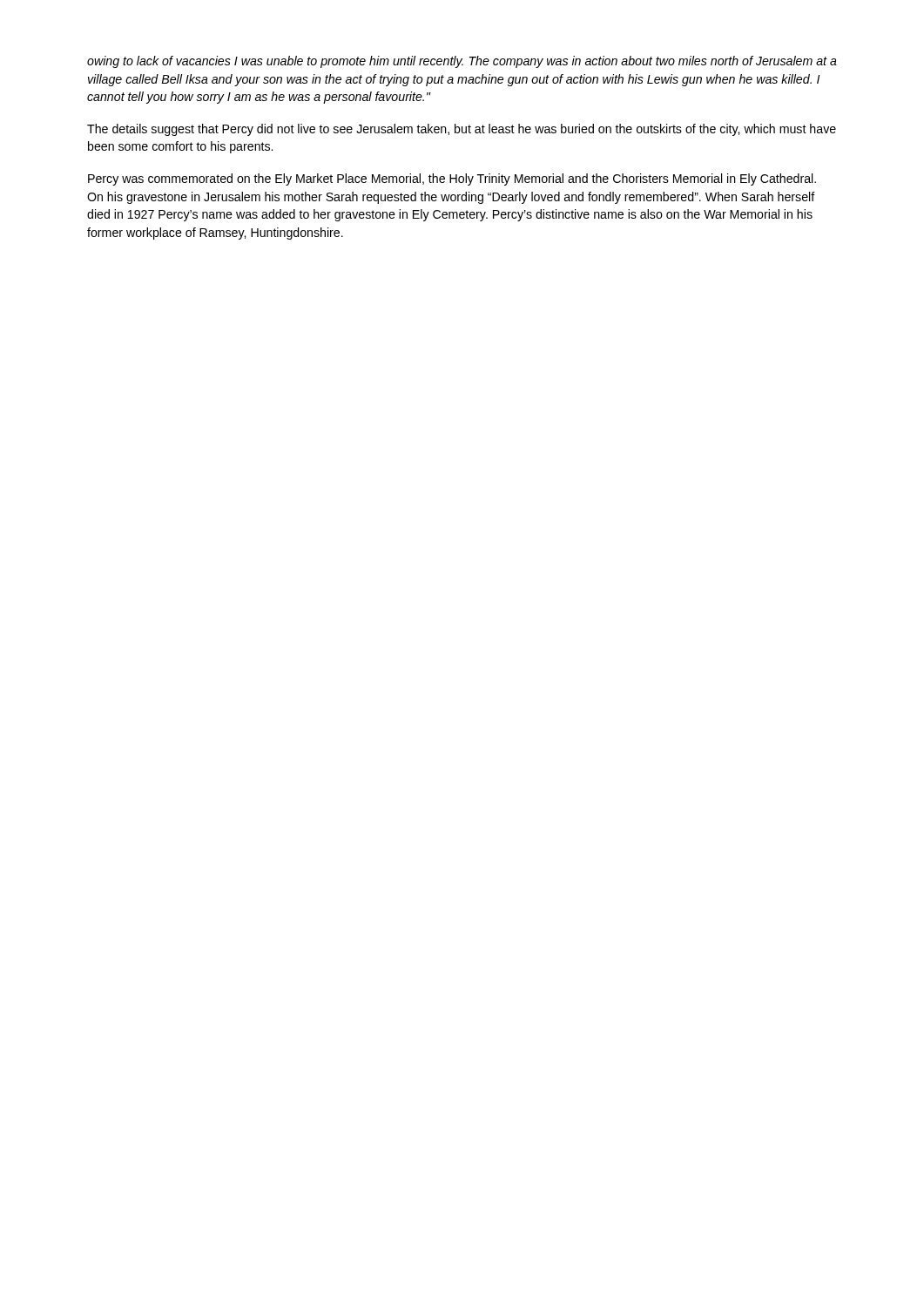Find the passage starting "Percy was commemorated on the Ely Market Place"

point(452,206)
